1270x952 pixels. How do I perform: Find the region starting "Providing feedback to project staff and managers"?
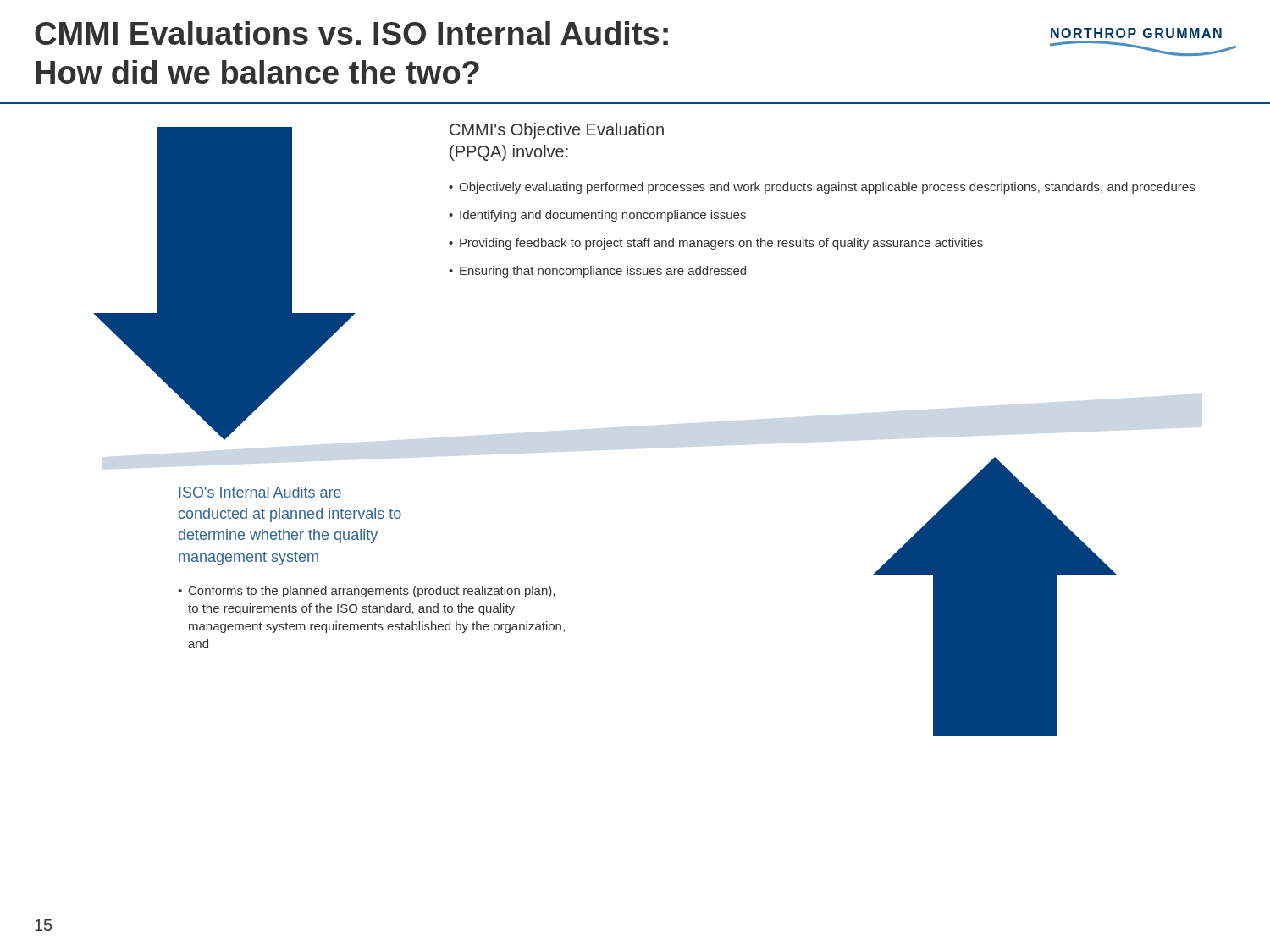pyautogui.click(x=721, y=242)
